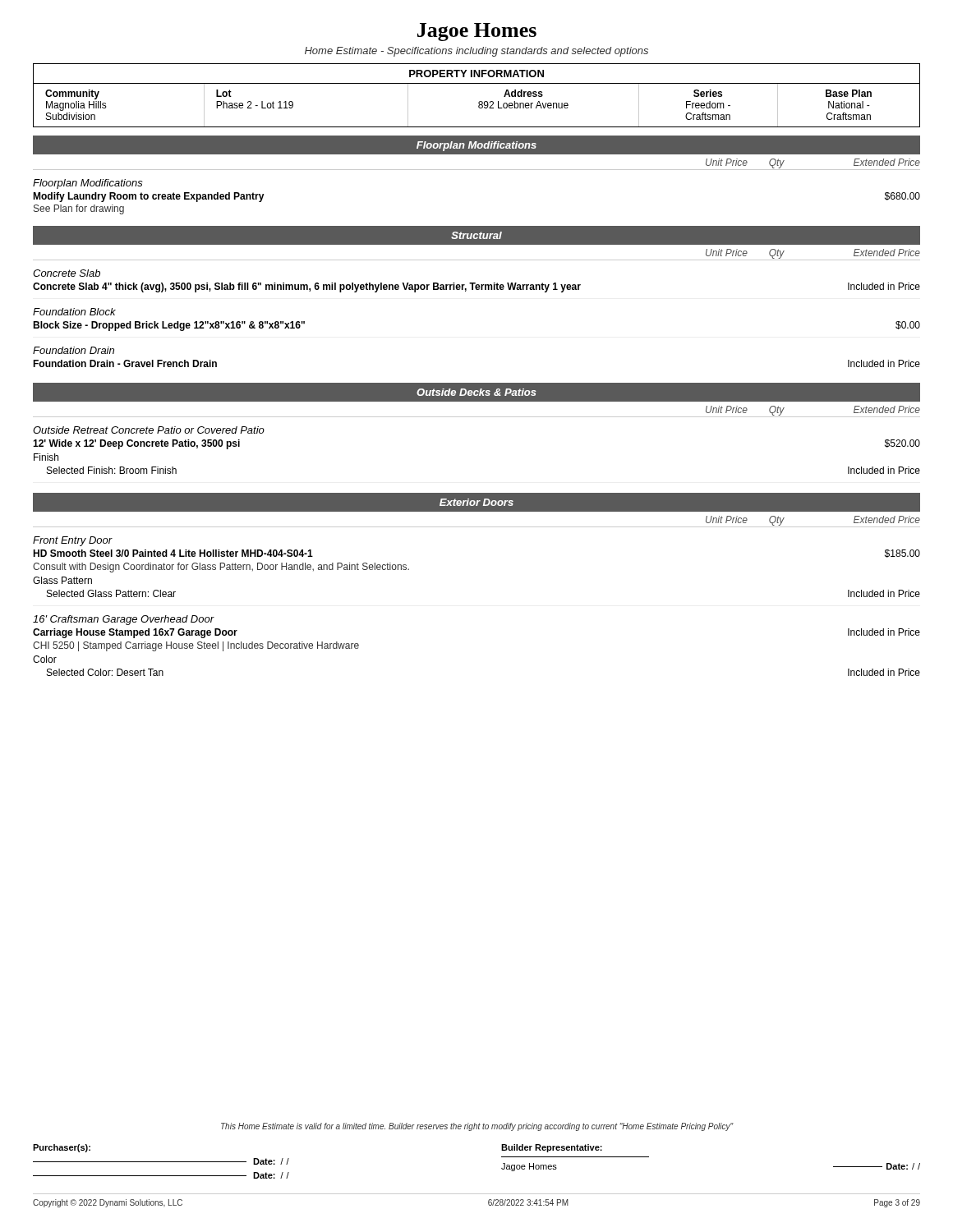This screenshot has width=953, height=1232.
Task: Locate the table
Action: pyautogui.click(x=476, y=95)
